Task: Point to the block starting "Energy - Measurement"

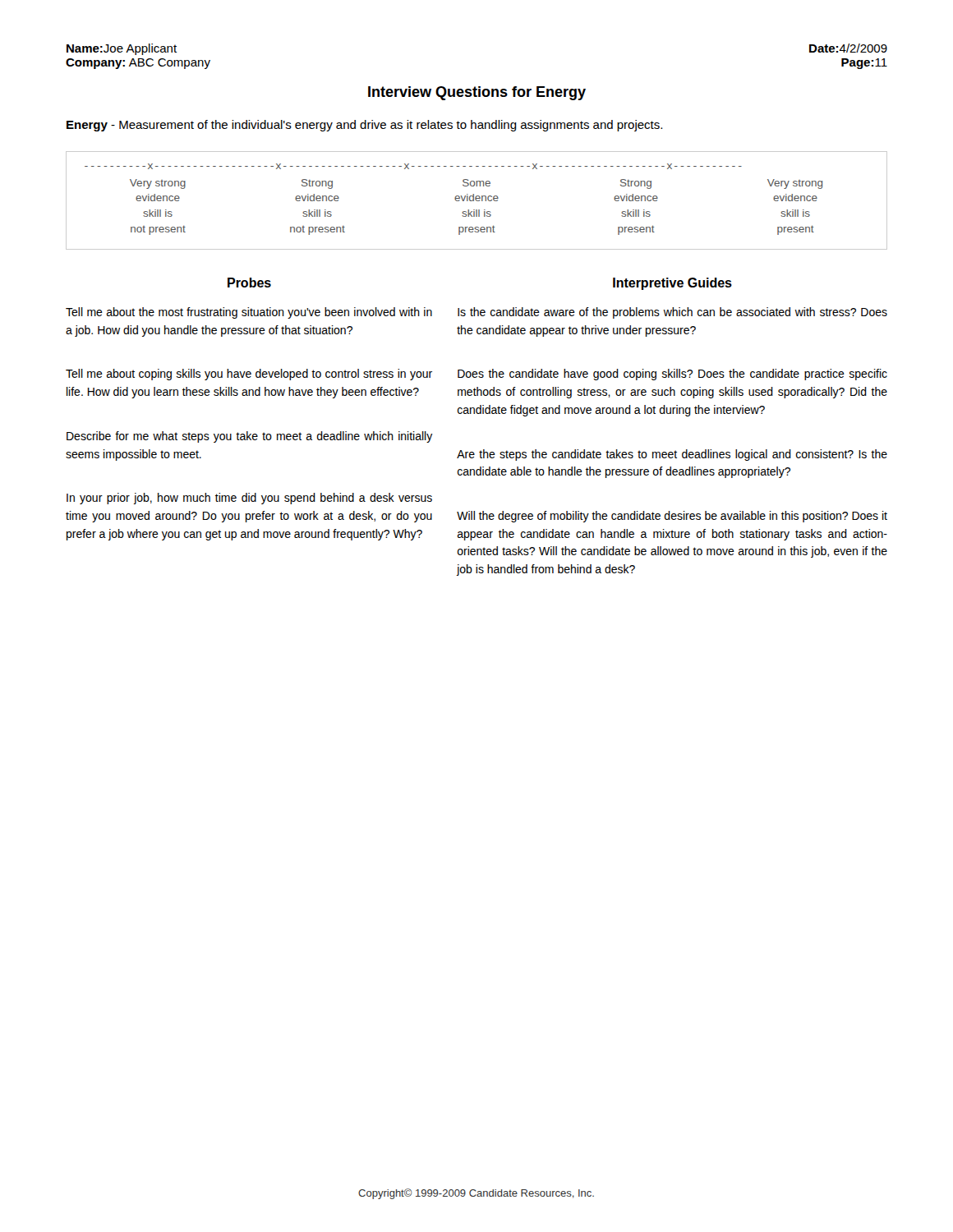Action: pyautogui.click(x=365, y=124)
